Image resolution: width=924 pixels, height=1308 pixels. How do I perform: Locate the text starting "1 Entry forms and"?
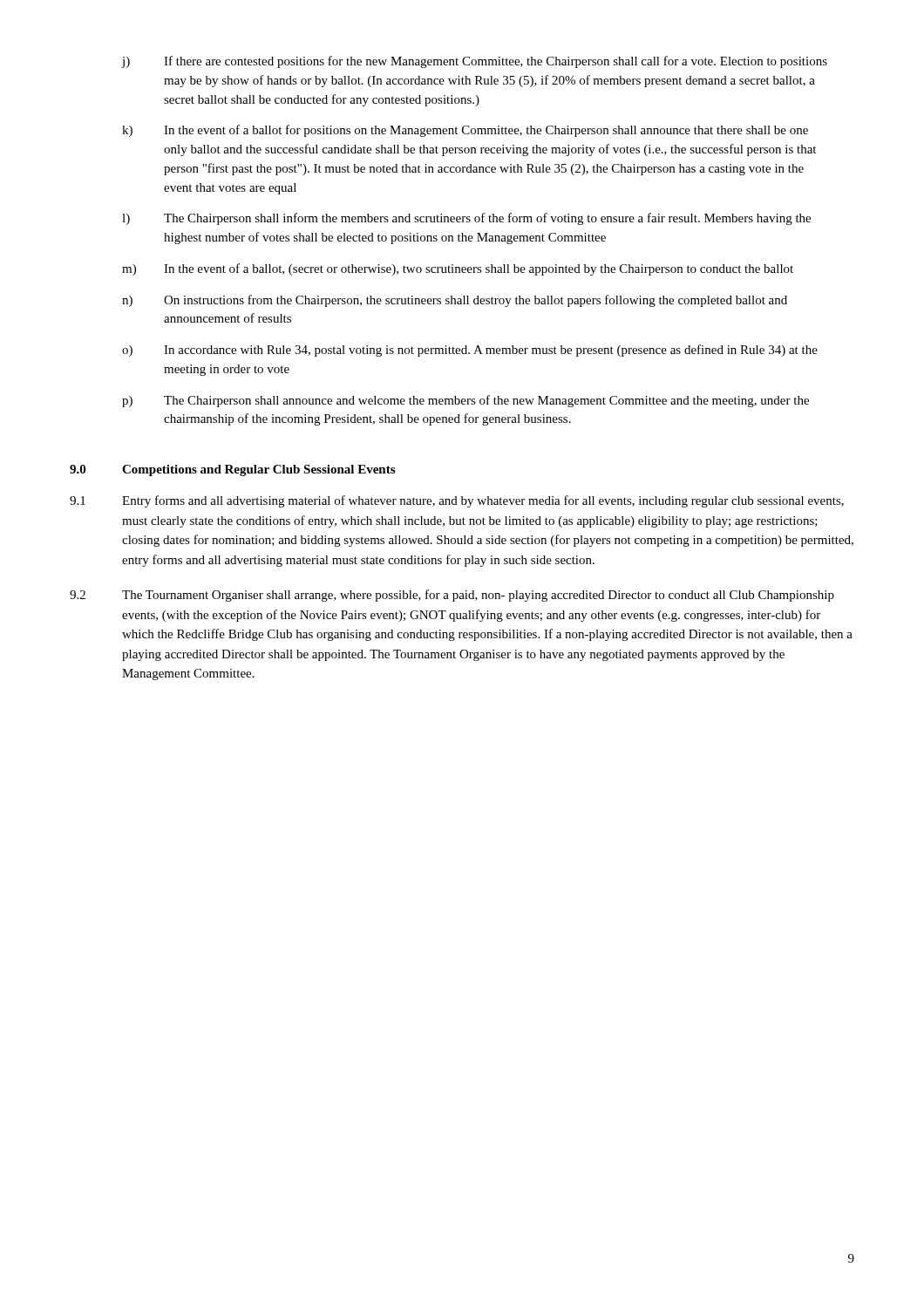462,530
